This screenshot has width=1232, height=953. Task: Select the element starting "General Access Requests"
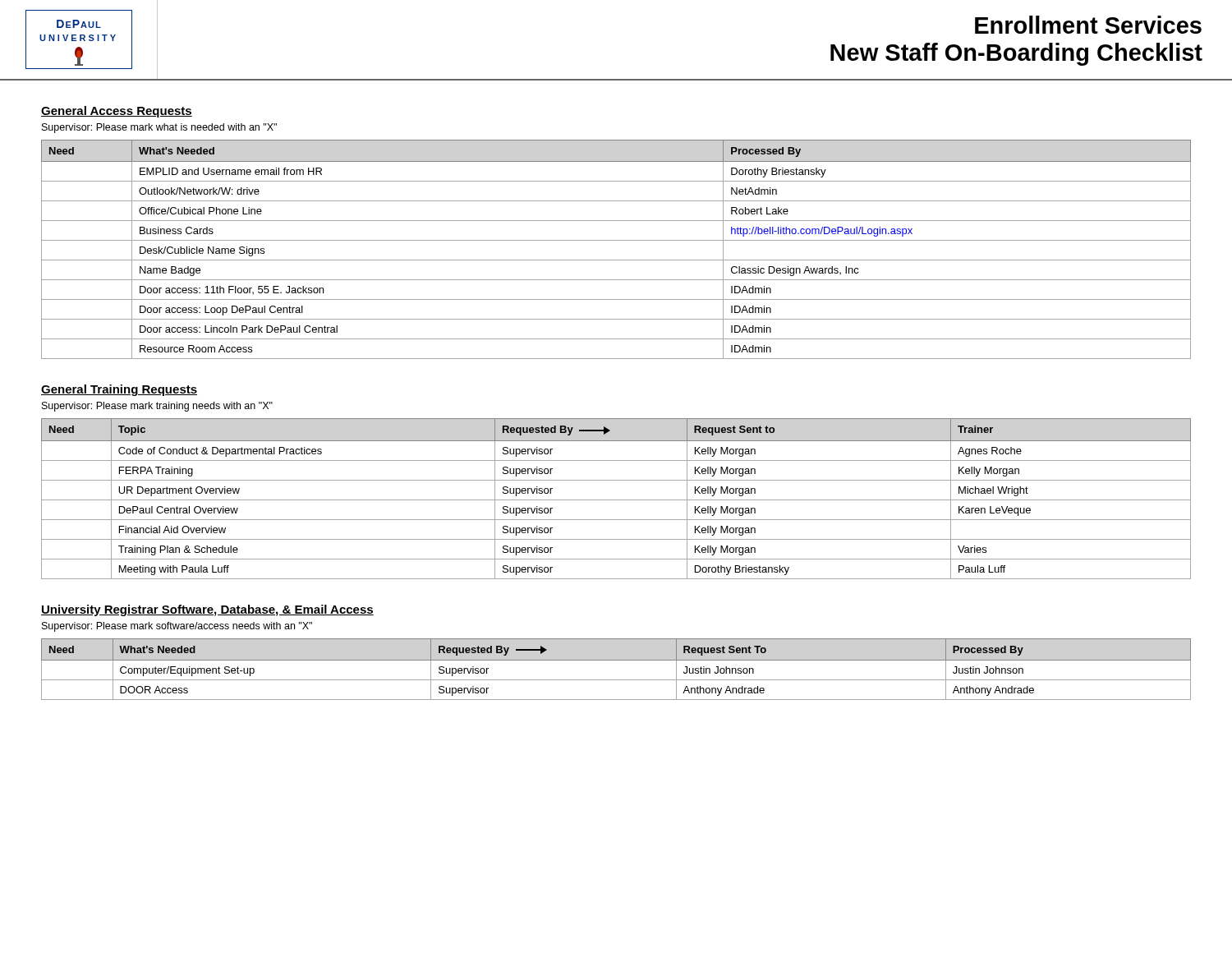pos(116,111)
